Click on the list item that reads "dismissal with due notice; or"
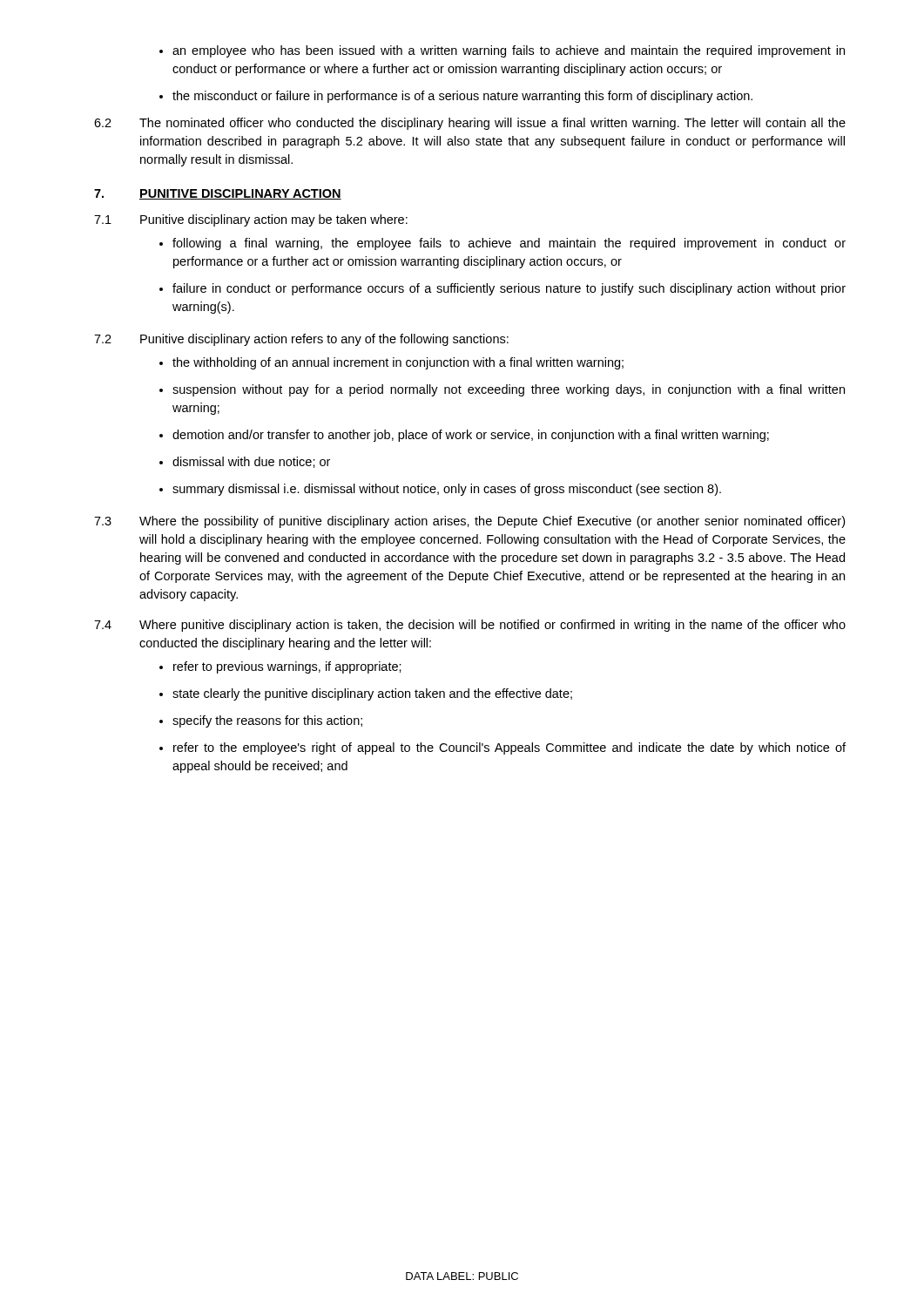 pos(251,462)
